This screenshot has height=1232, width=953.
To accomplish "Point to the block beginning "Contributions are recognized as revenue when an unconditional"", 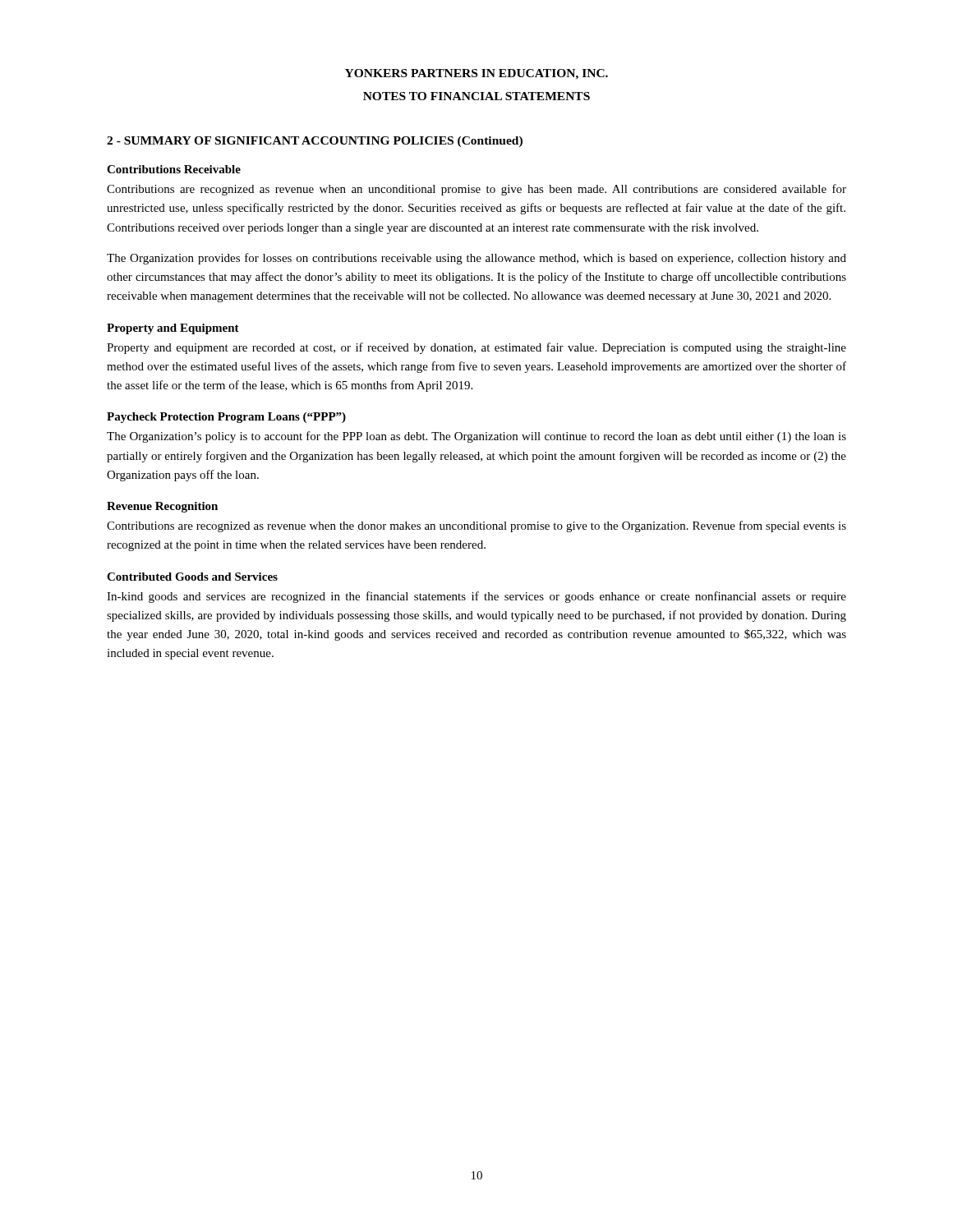I will point(476,208).
